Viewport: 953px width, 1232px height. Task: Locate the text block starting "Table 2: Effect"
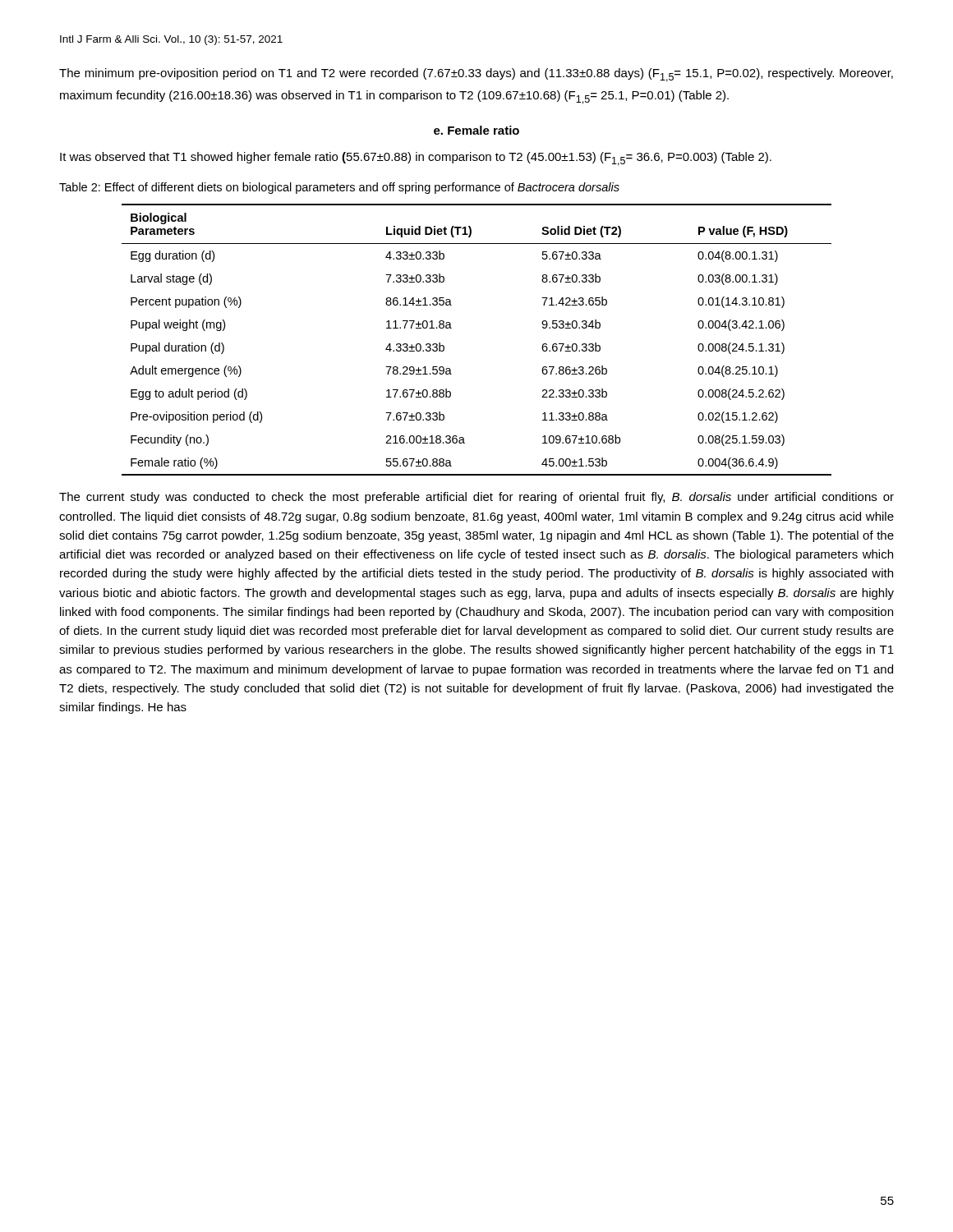(x=339, y=187)
